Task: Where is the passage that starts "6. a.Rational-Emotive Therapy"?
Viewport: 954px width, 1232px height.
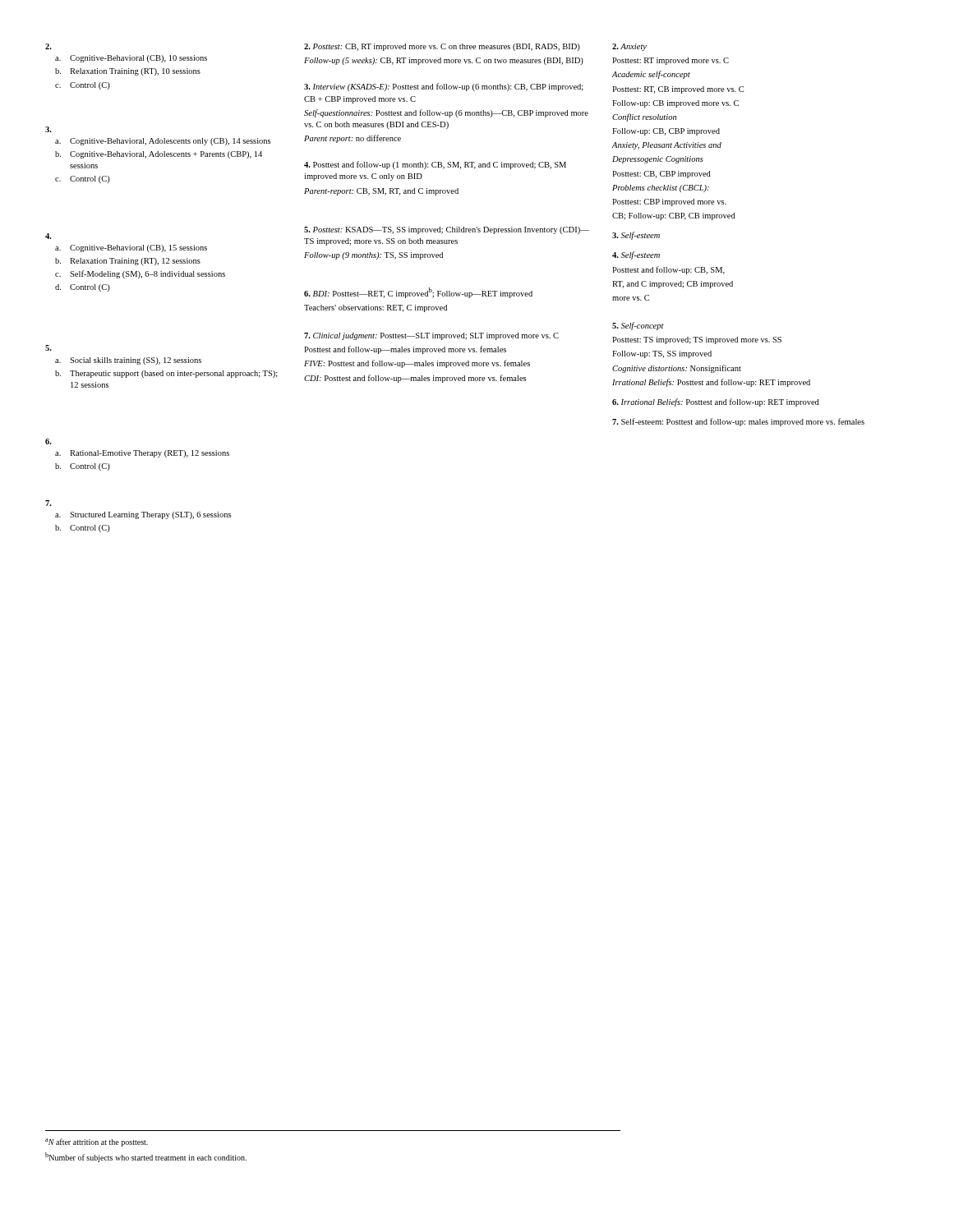Action: (164, 455)
